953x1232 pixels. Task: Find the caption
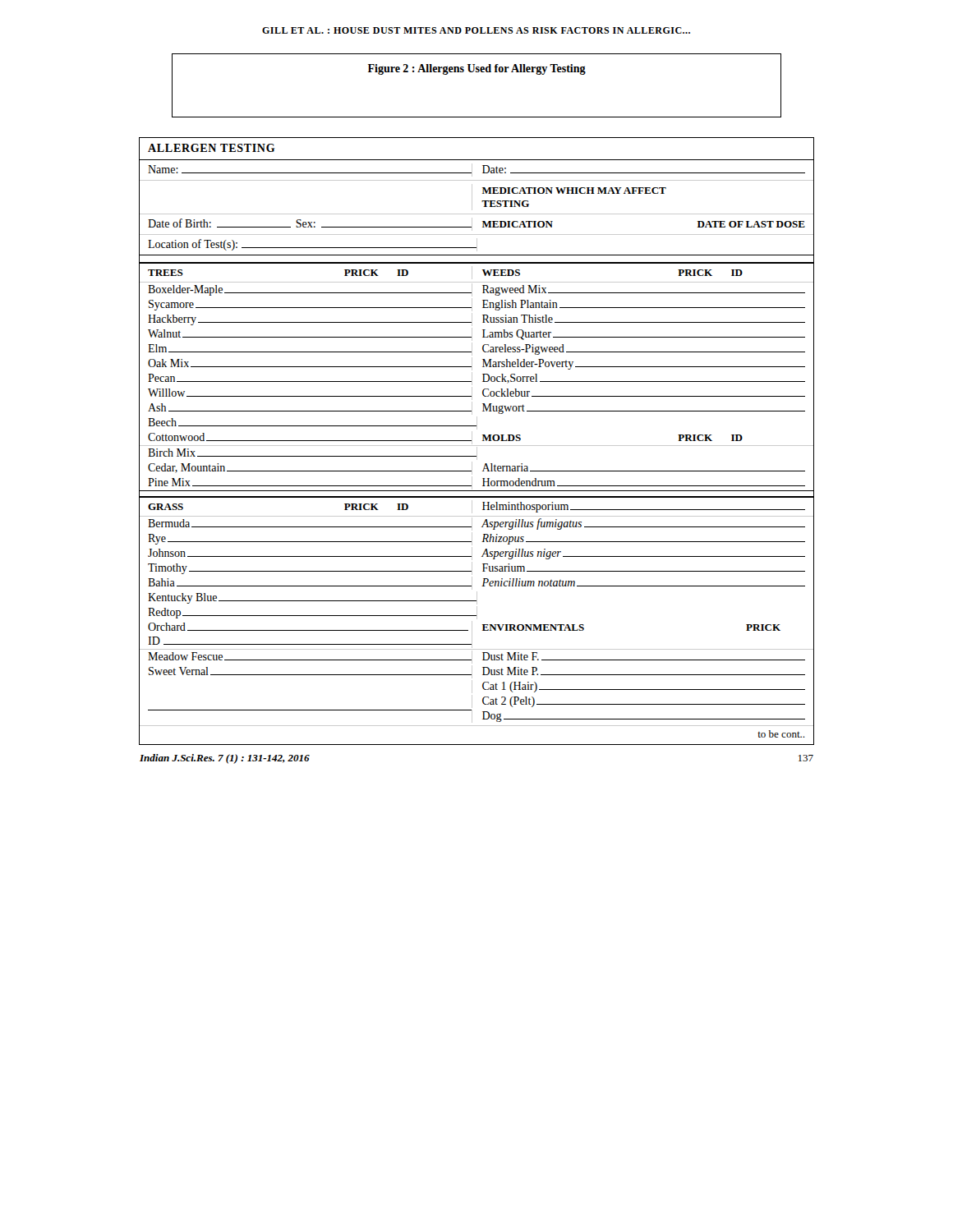[x=476, y=69]
